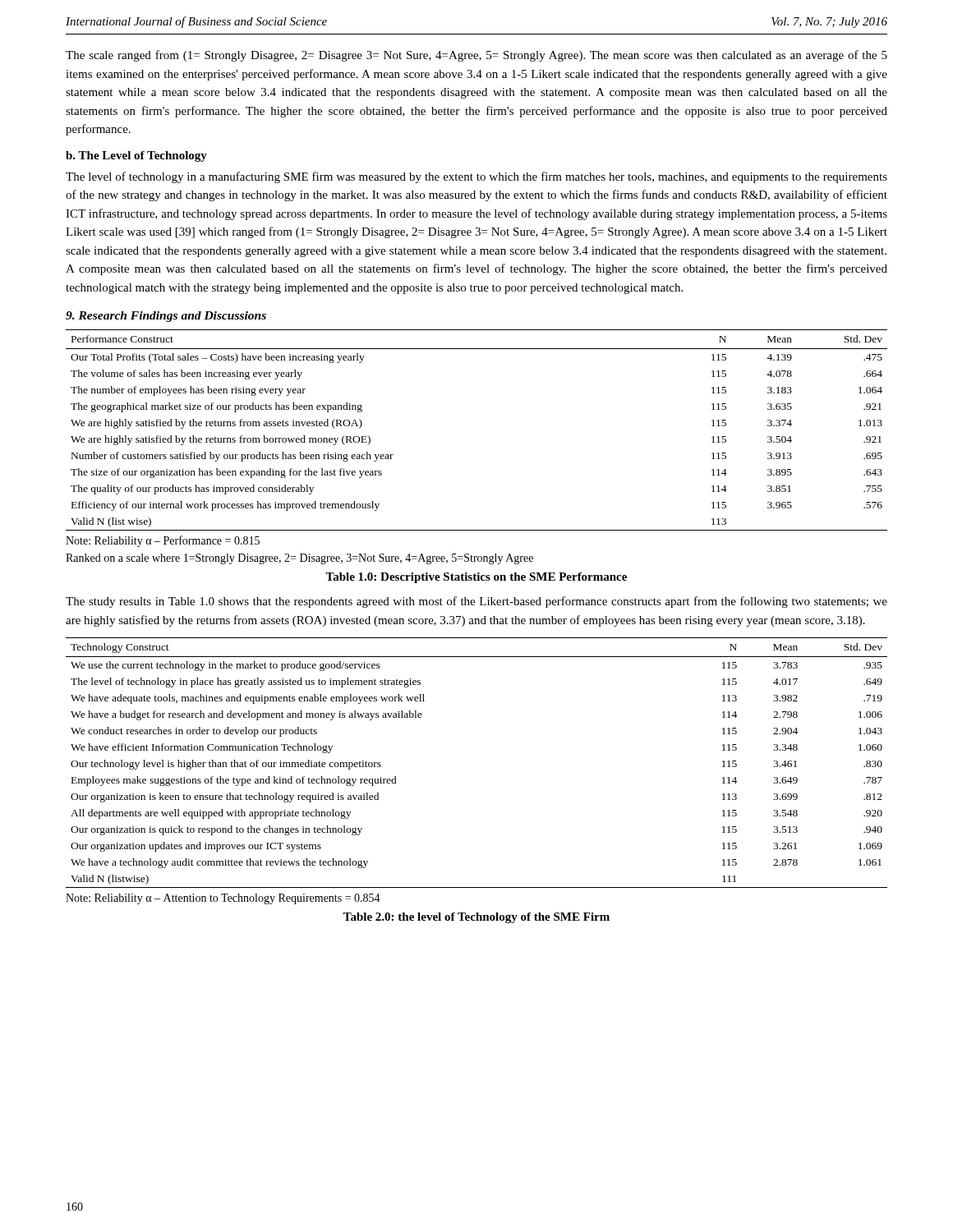Locate the text containing "Note: Reliability α – Performance = 0.815"

click(x=163, y=541)
